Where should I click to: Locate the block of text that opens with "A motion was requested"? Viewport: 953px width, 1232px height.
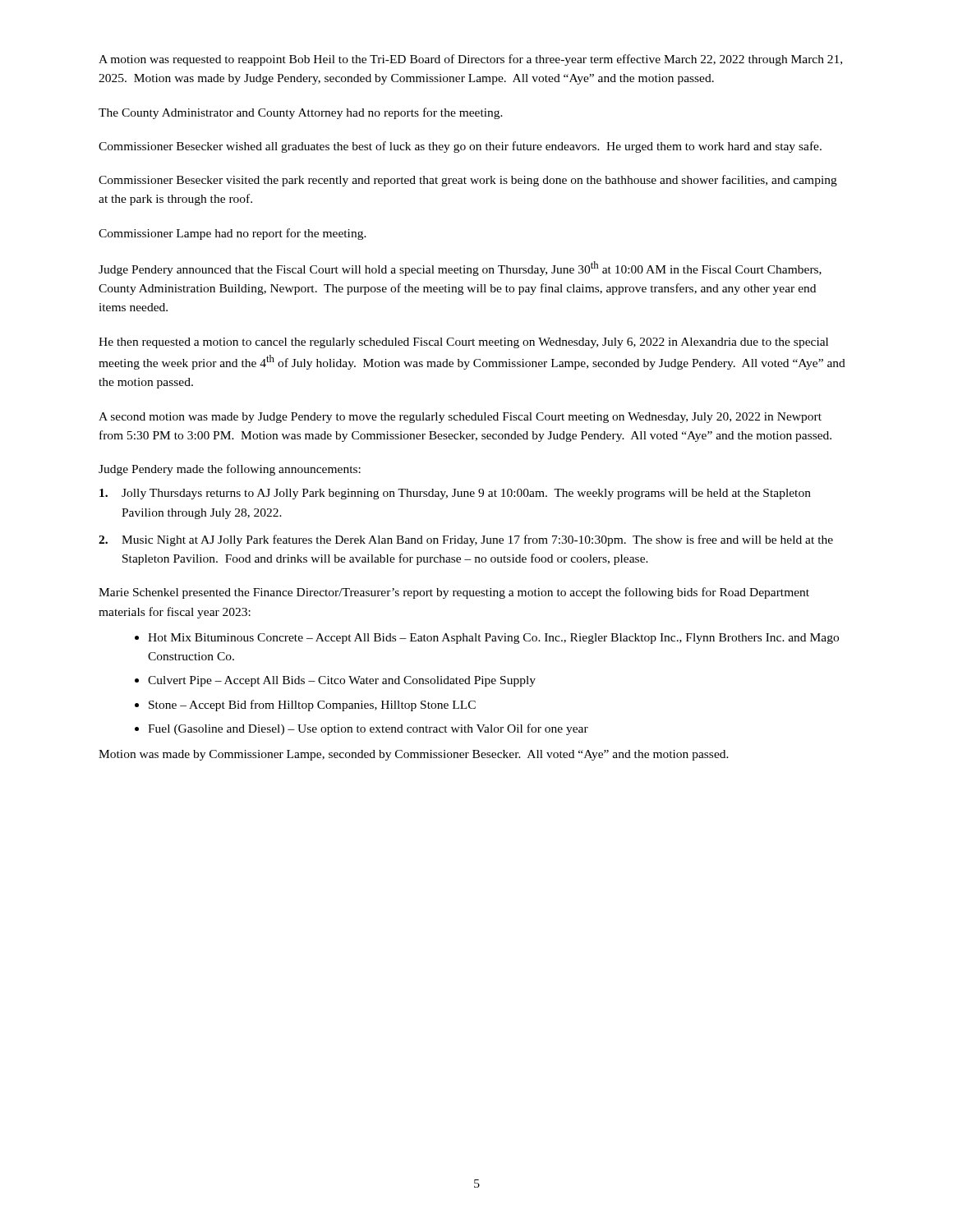pyautogui.click(x=471, y=68)
